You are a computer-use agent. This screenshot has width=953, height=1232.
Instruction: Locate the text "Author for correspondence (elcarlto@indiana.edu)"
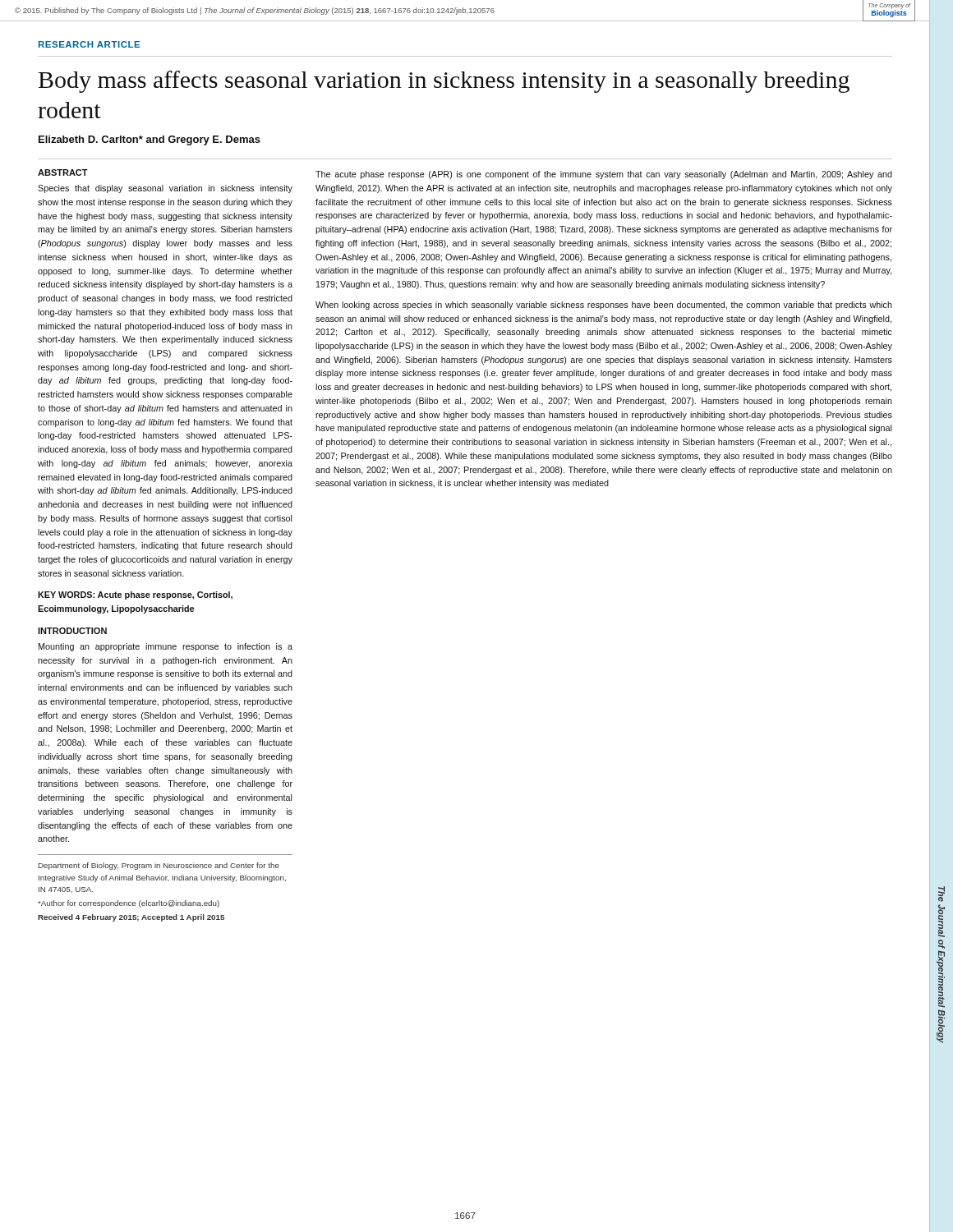129,903
